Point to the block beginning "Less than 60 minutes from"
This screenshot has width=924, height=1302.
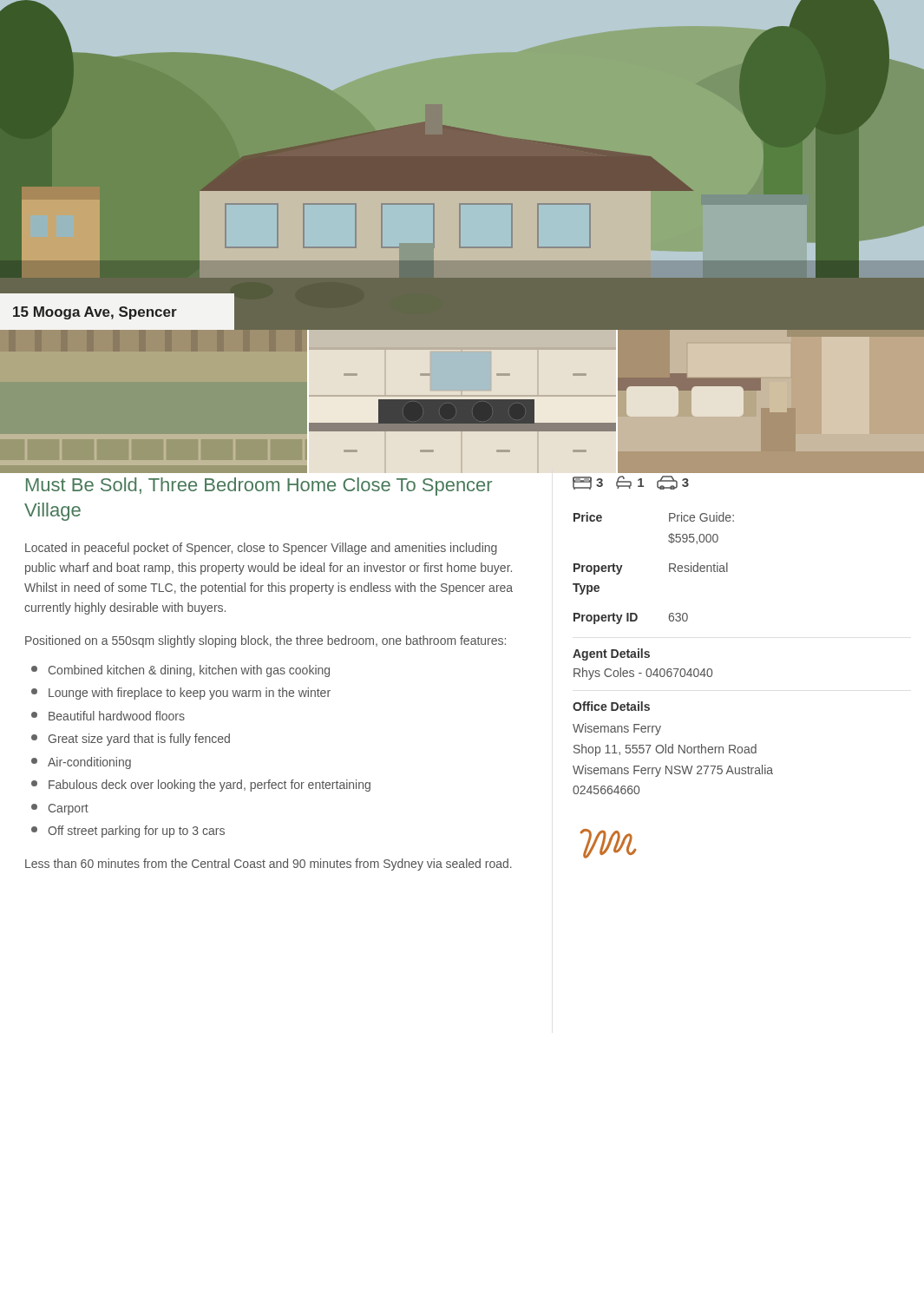point(268,863)
